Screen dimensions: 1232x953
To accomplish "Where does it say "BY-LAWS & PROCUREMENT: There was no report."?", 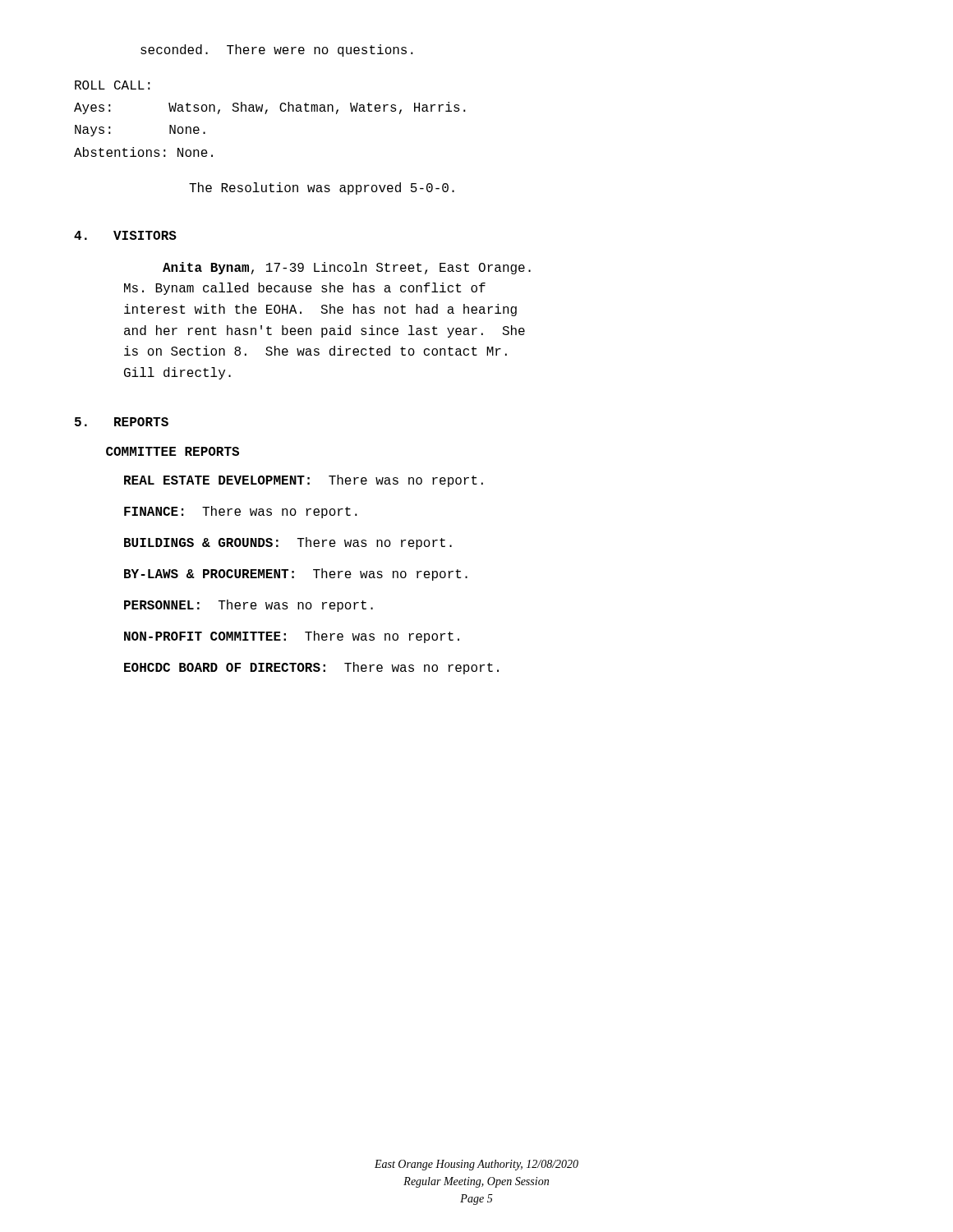I will [x=297, y=575].
